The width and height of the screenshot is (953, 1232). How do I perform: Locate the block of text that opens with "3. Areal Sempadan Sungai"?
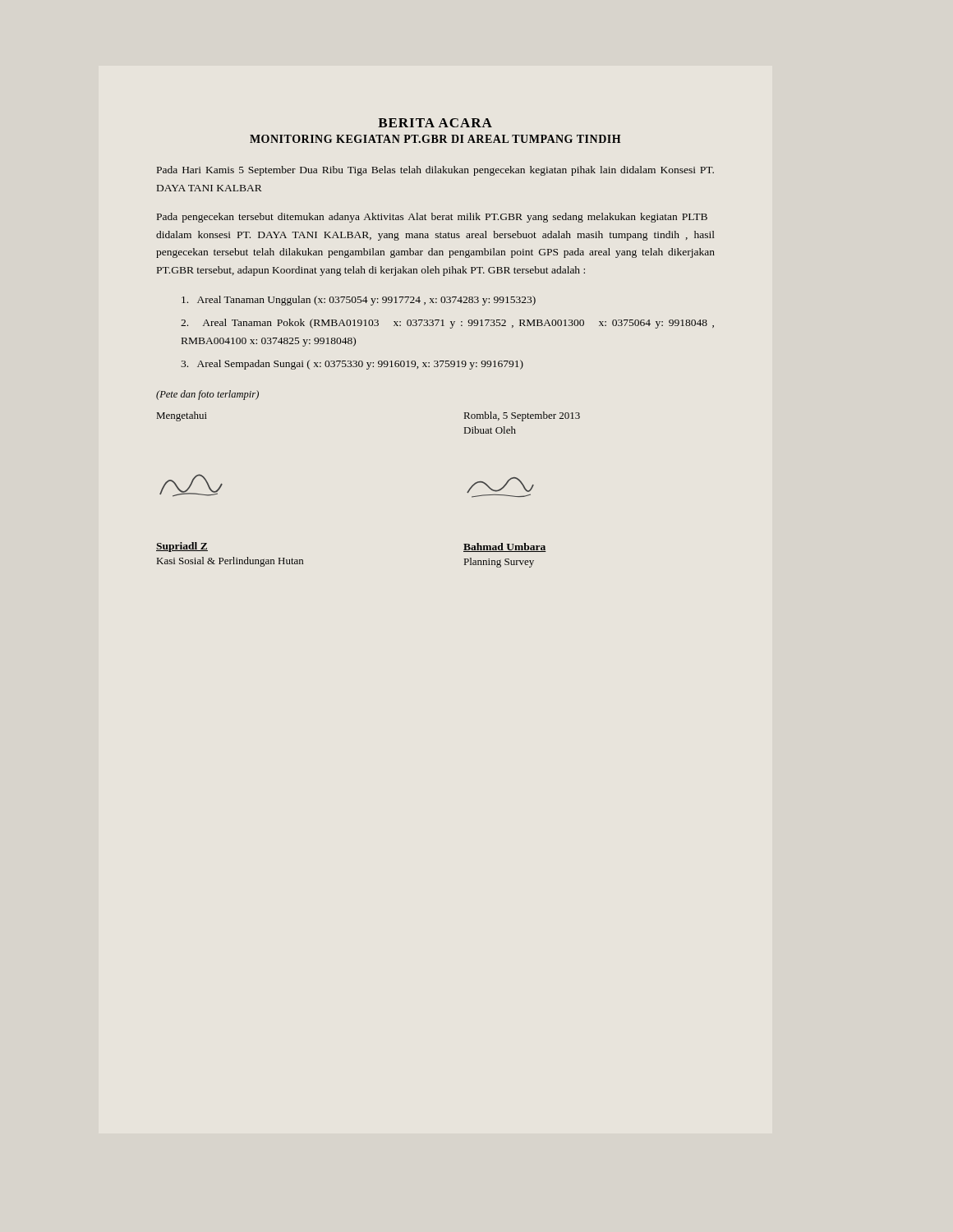pos(355,364)
